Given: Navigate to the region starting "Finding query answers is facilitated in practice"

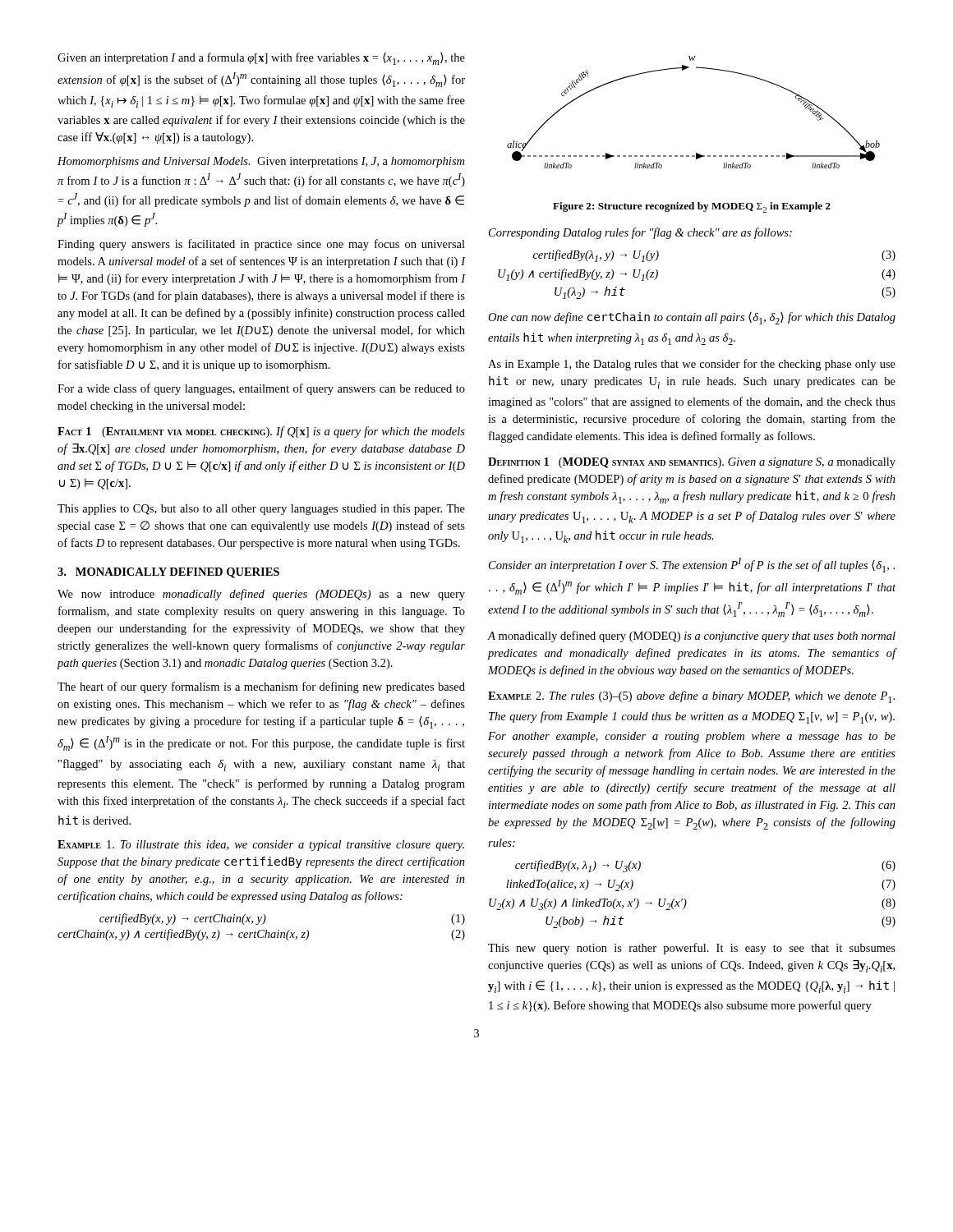Looking at the screenshot, I should (261, 304).
